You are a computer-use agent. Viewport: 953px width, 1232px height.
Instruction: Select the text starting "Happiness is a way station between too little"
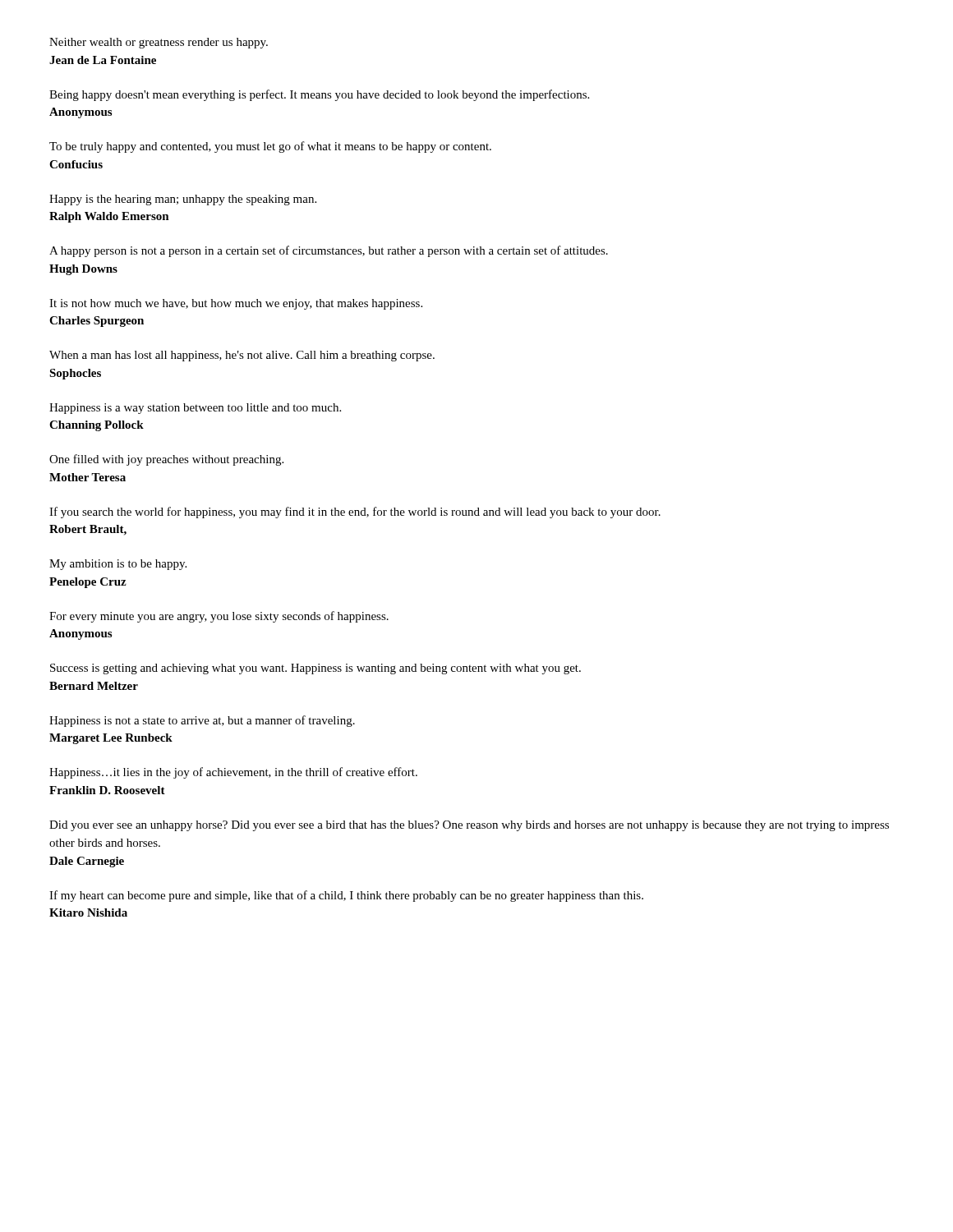(x=195, y=409)
